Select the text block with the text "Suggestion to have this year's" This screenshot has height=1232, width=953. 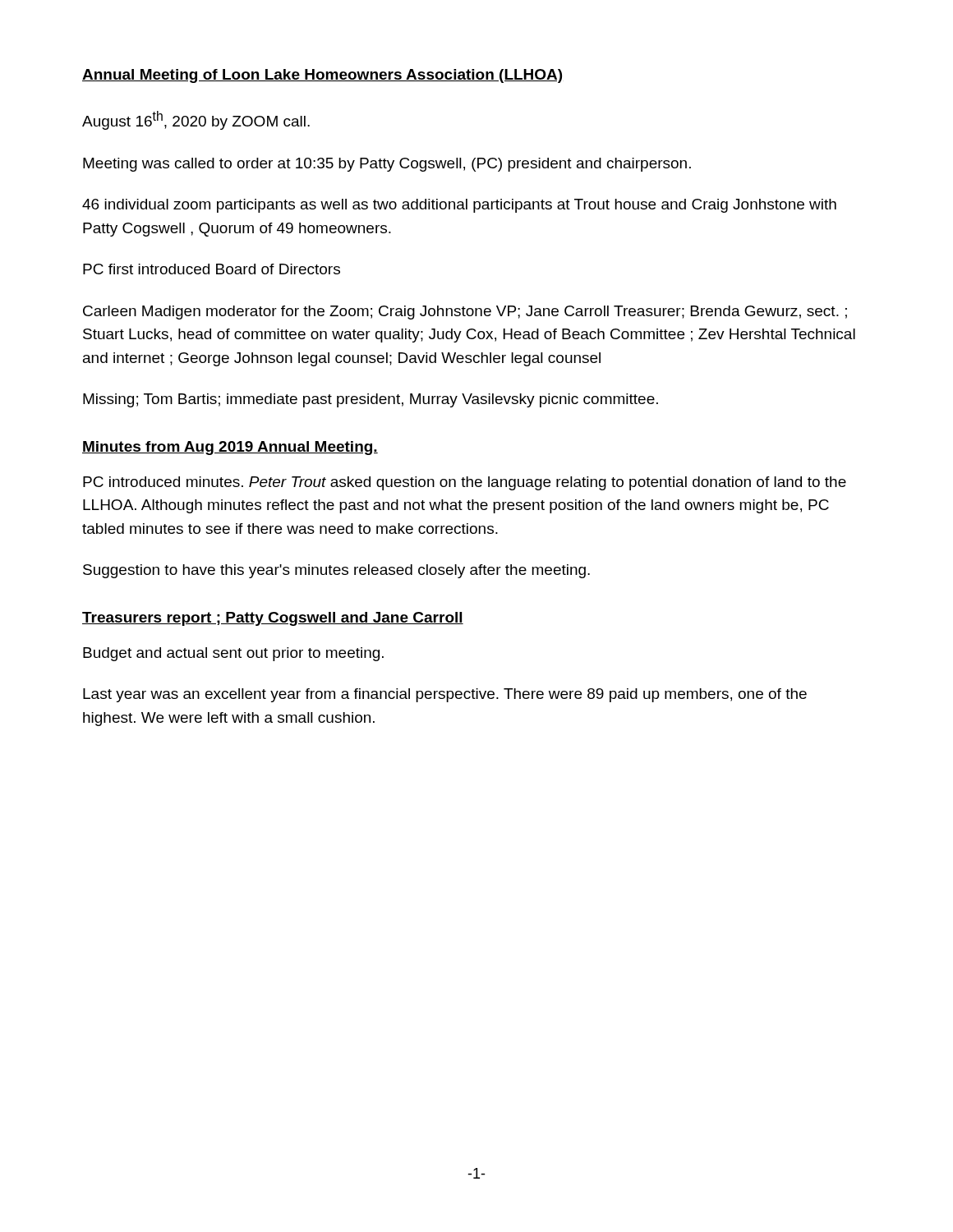click(337, 570)
